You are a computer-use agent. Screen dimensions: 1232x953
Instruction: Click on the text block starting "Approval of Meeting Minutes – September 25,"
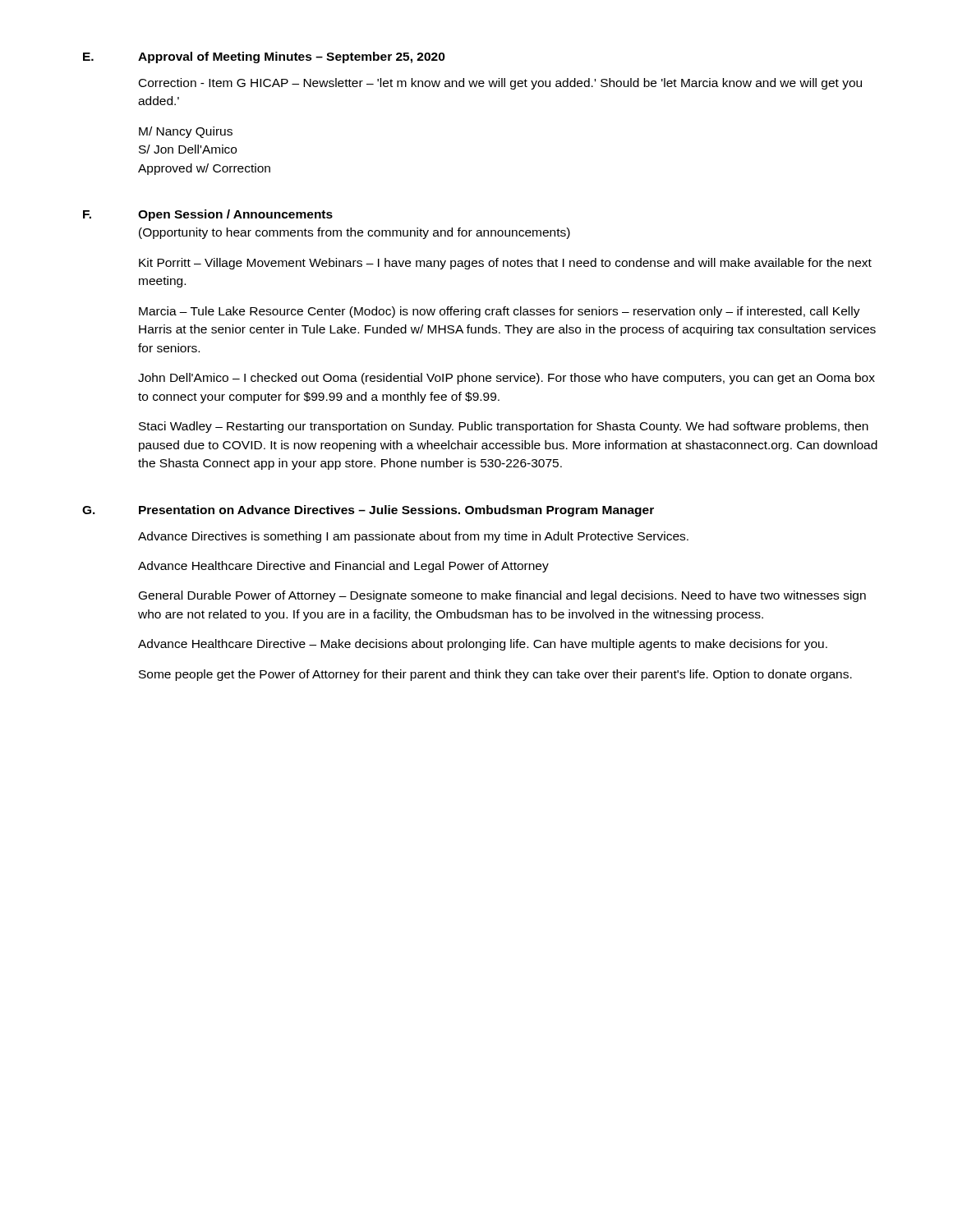(x=292, y=56)
